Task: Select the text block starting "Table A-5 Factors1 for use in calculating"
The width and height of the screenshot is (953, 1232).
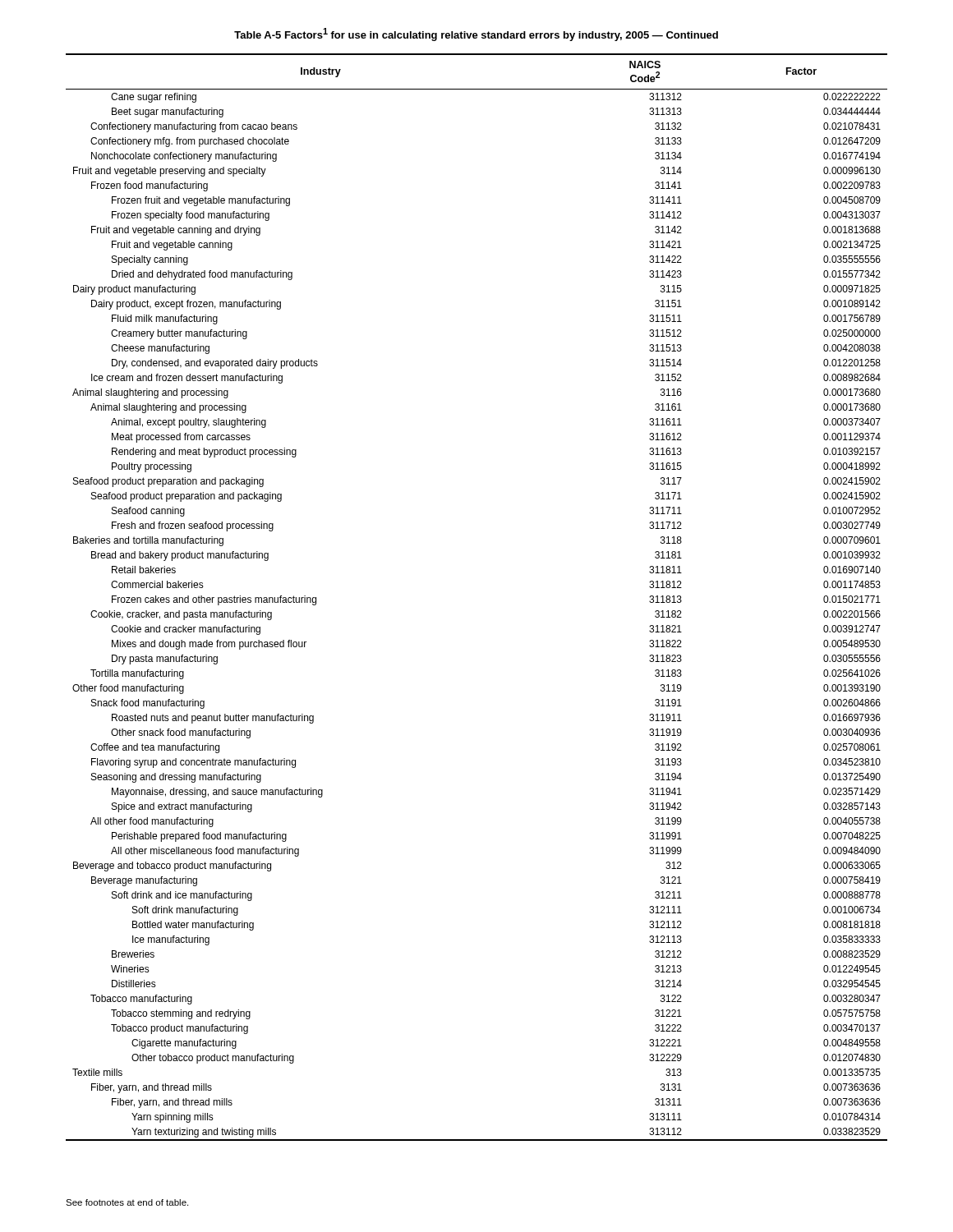Action: point(476,34)
